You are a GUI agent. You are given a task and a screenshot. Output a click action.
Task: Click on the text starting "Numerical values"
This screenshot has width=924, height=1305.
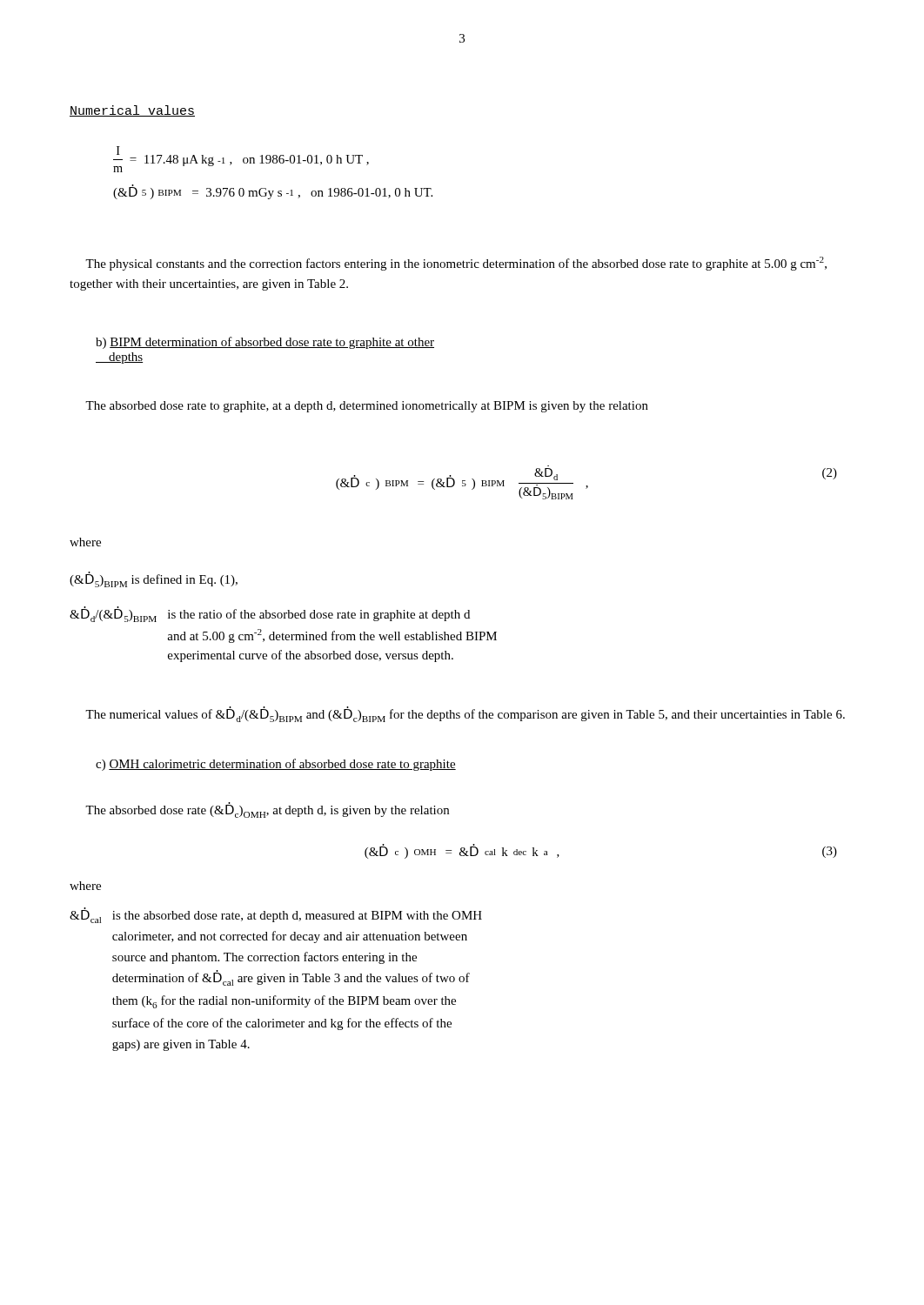[x=132, y=112]
